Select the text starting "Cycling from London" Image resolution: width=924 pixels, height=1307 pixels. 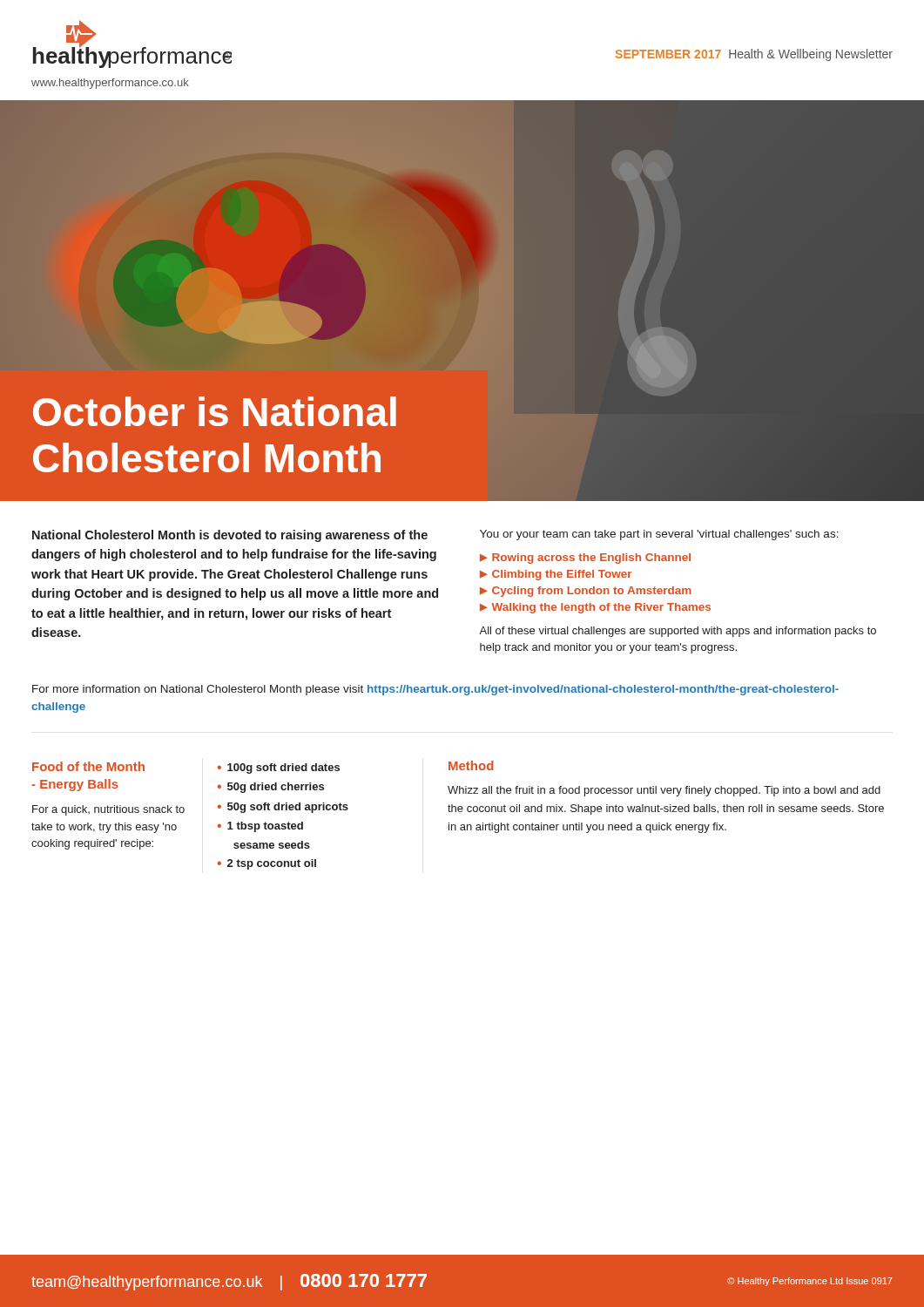[592, 590]
